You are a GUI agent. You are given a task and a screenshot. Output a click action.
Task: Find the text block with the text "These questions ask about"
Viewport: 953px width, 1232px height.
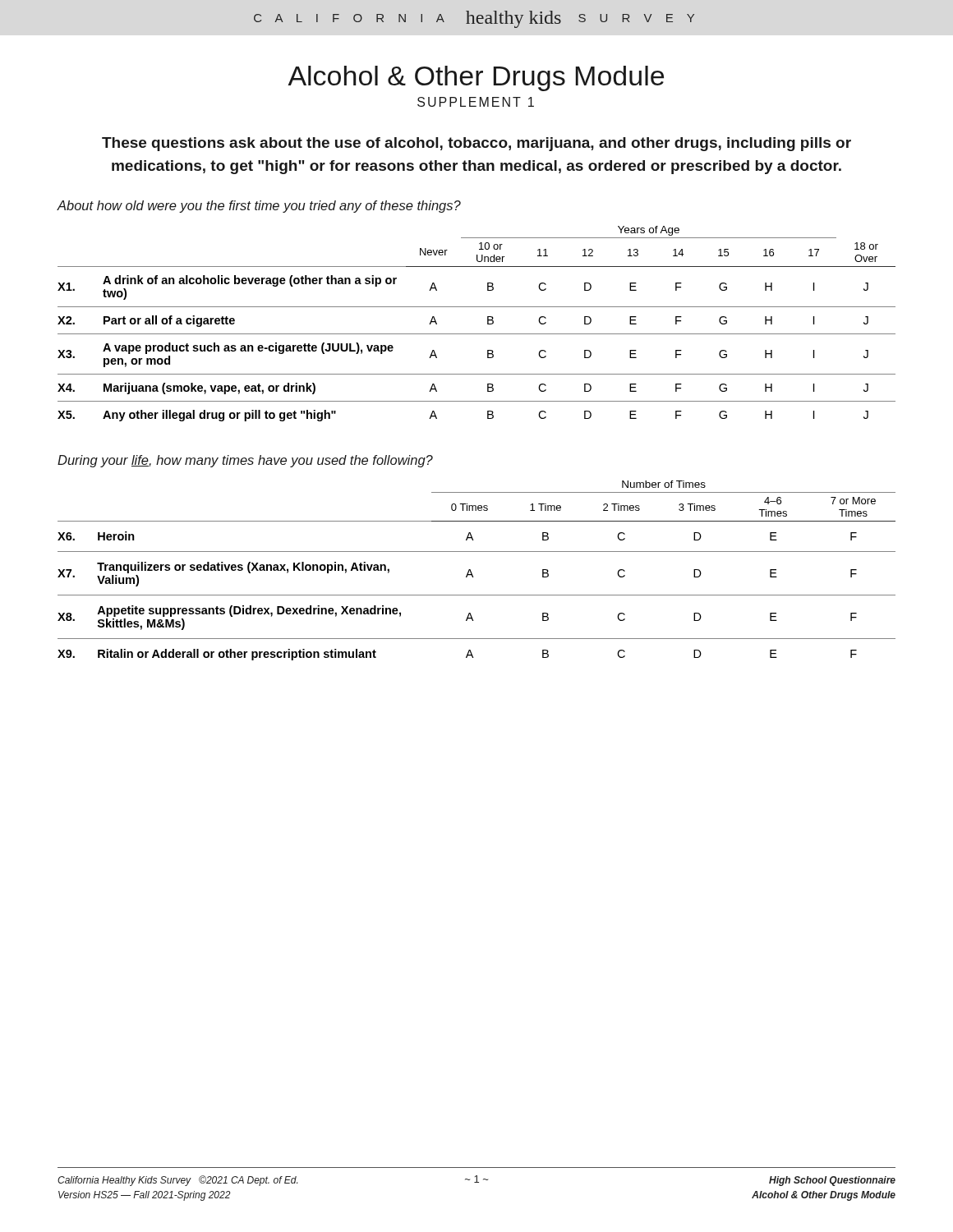pyautogui.click(x=476, y=154)
